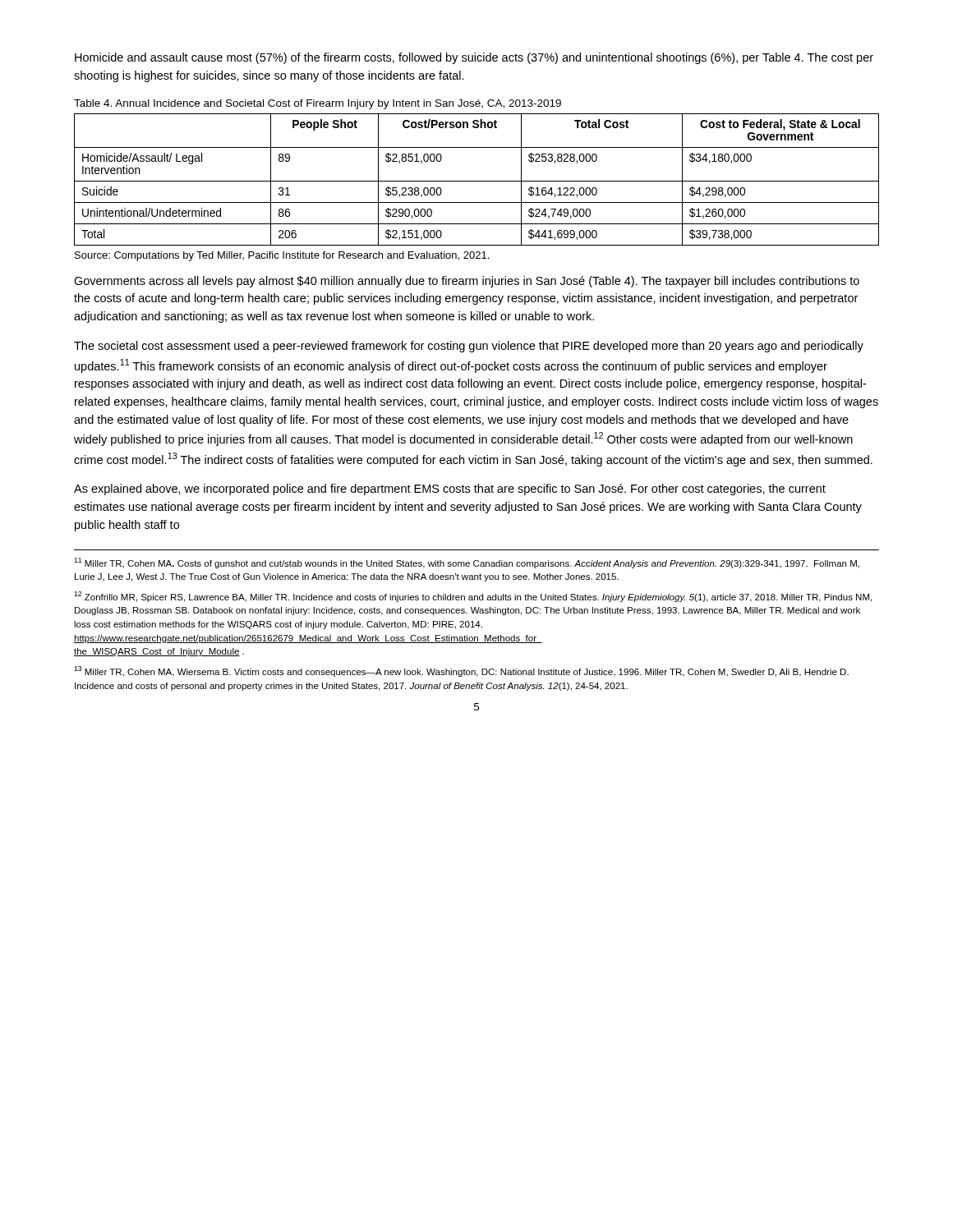Find the caption on this page that starts "Source: Computations by Ted"

pyautogui.click(x=282, y=255)
